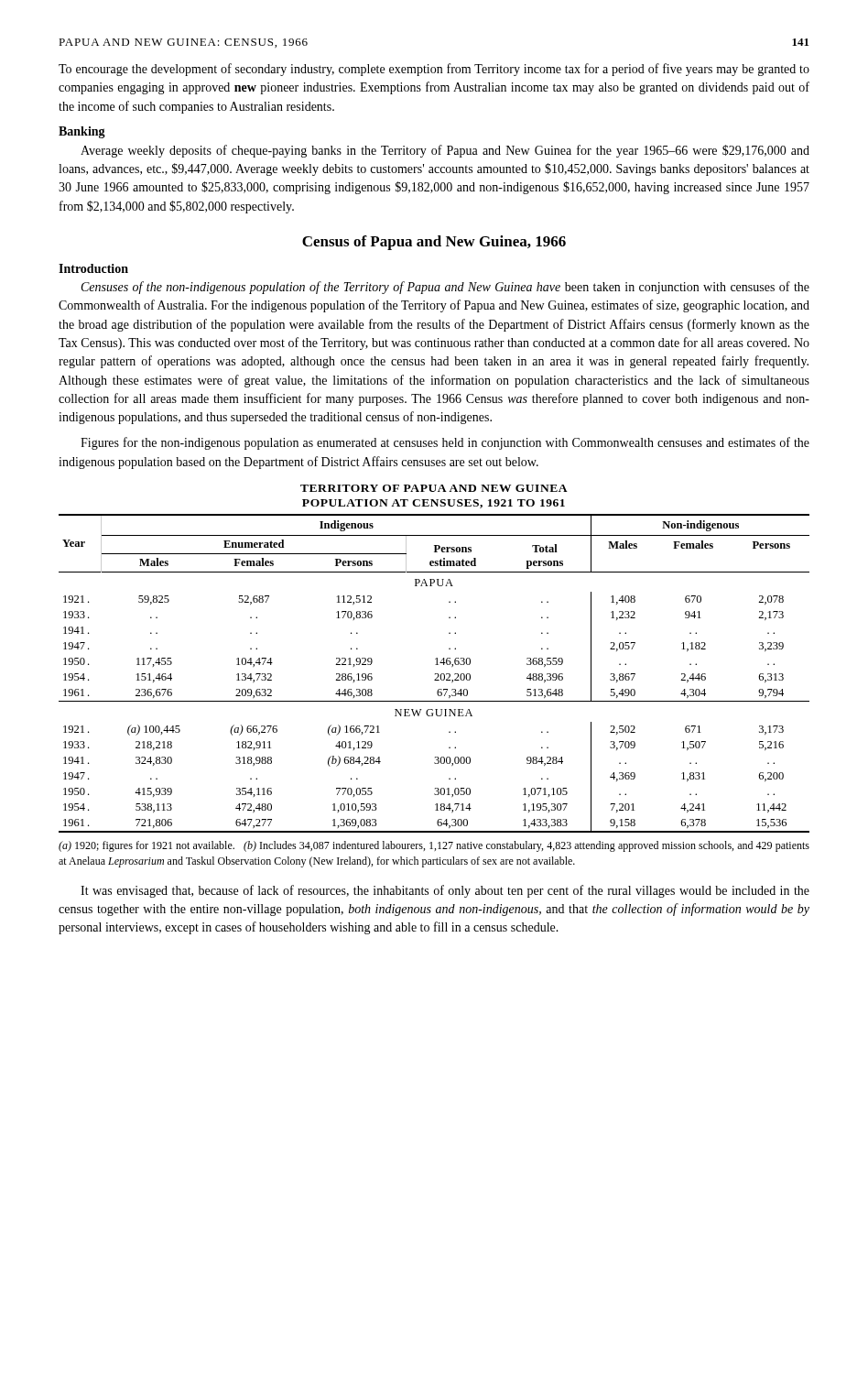The width and height of the screenshot is (868, 1374).
Task: Find the title
Action: click(x=434, y=241)
